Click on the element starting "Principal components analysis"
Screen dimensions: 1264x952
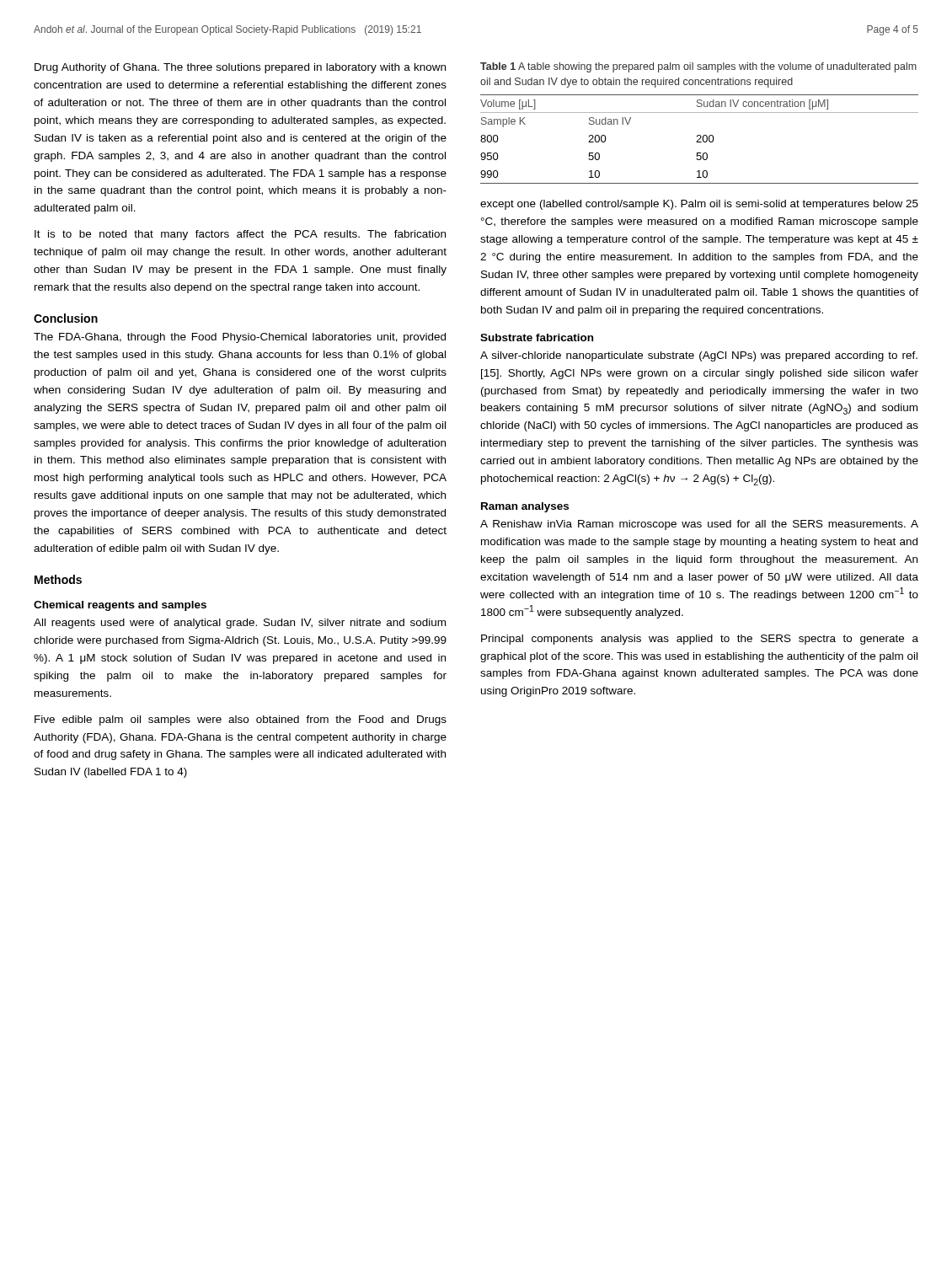699,665
